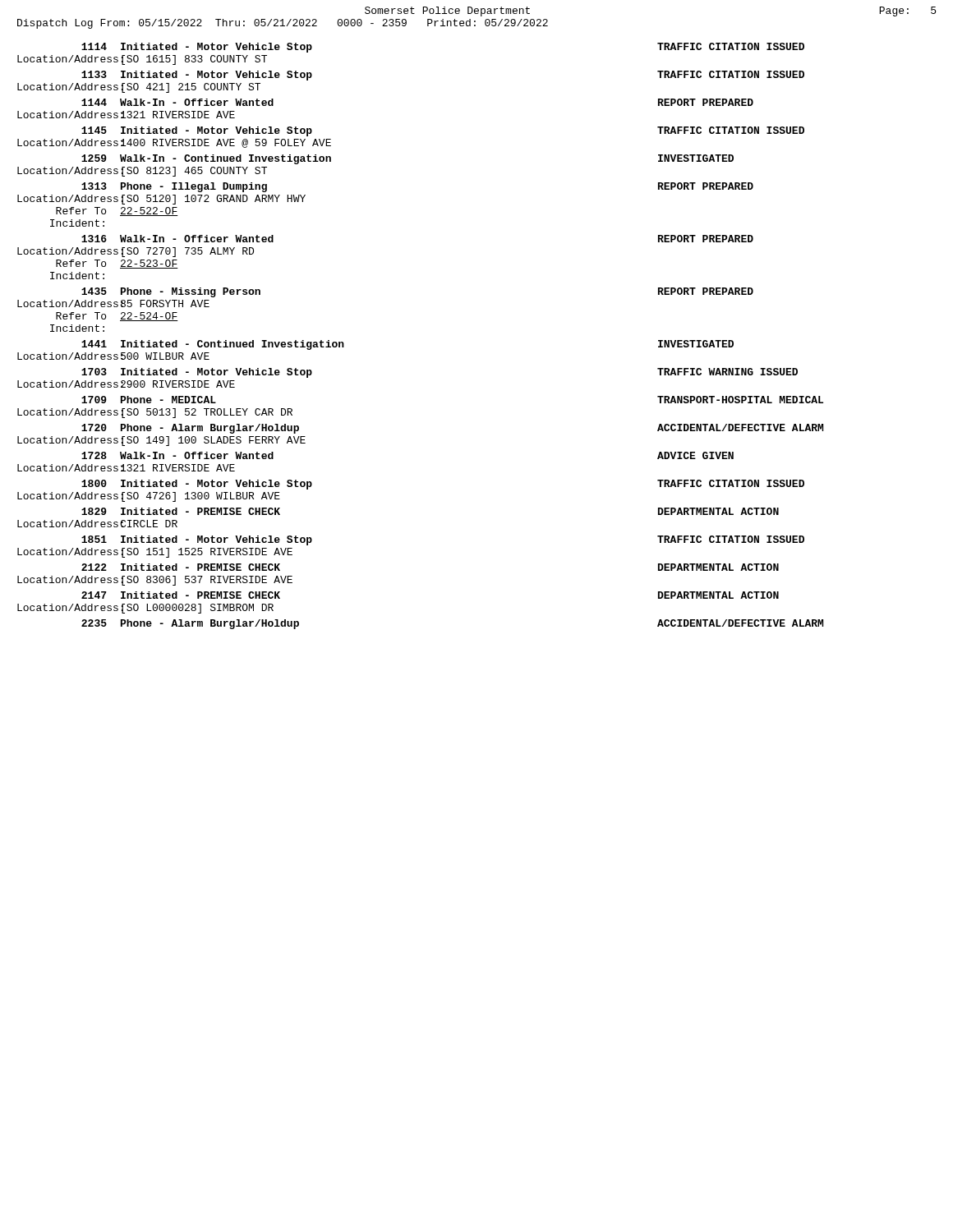Screen dimensions: 1232x953
Task: Click on the region starting "1316 Walk-In - Officer Wanted REPORT PREPARED Location/Address:"
Action: point(91,239)
